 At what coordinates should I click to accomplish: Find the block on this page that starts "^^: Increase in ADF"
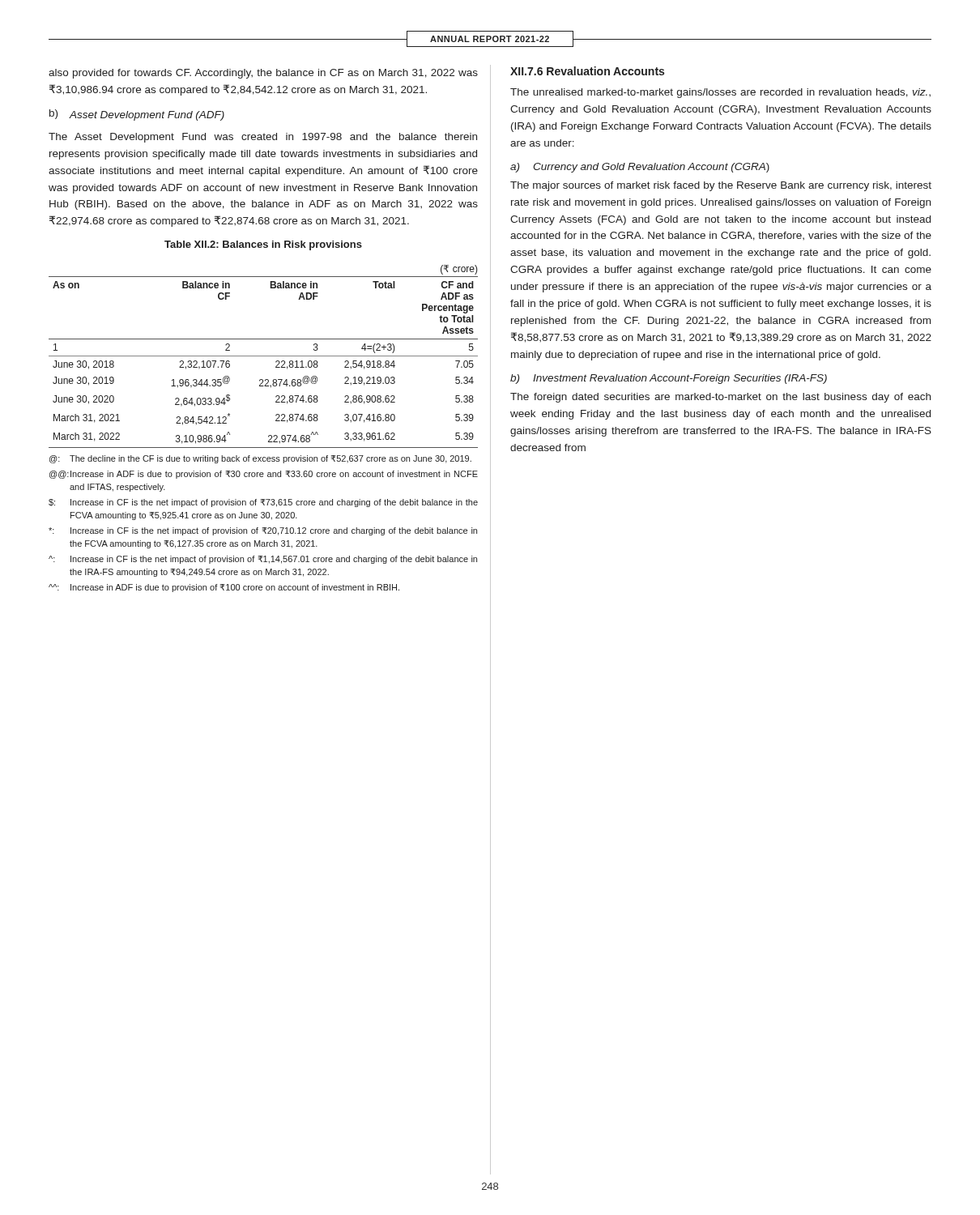(224, 588)
